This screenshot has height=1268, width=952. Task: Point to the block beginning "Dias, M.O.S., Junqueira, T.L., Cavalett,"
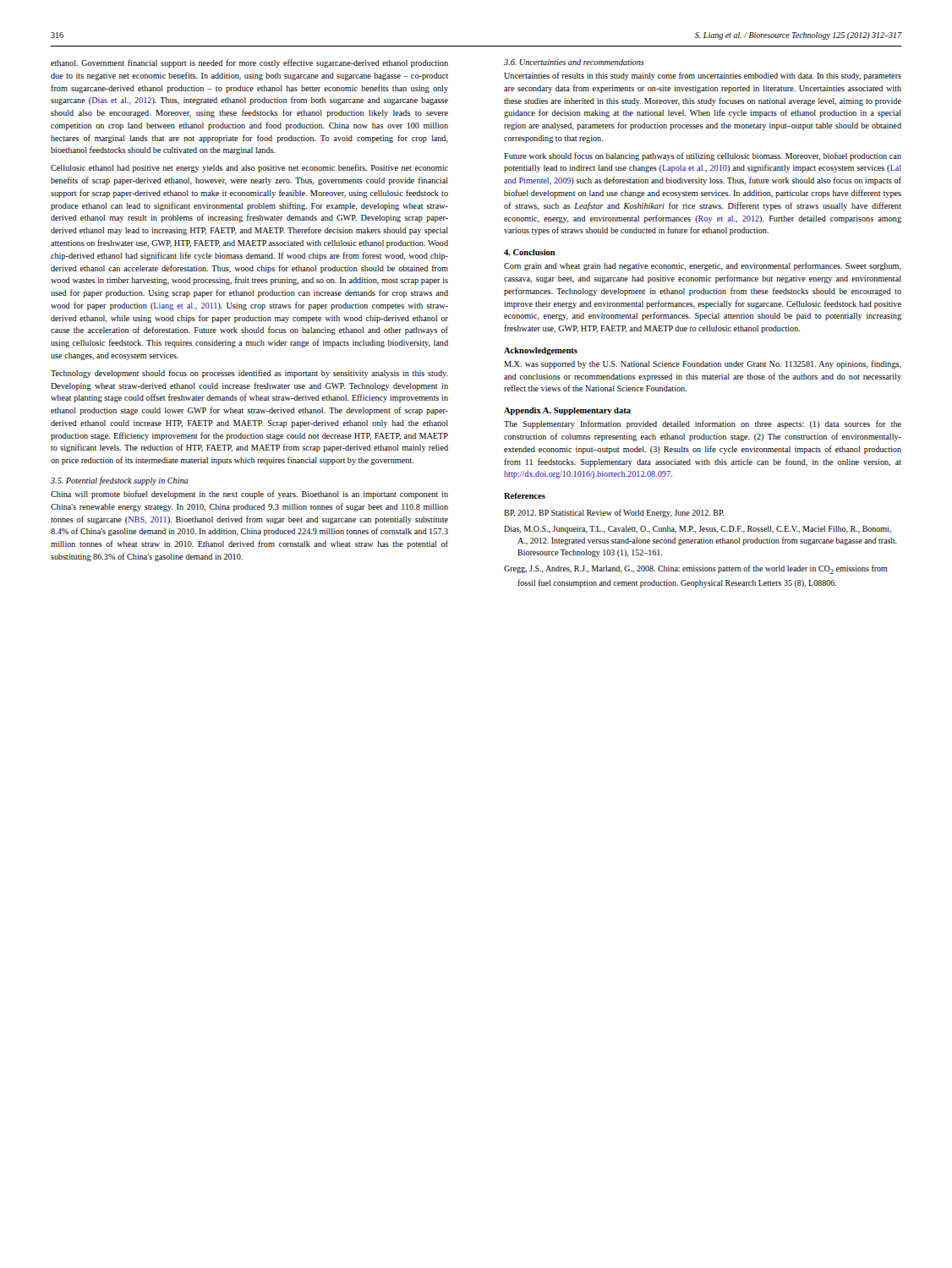click(x=700, y=541)
